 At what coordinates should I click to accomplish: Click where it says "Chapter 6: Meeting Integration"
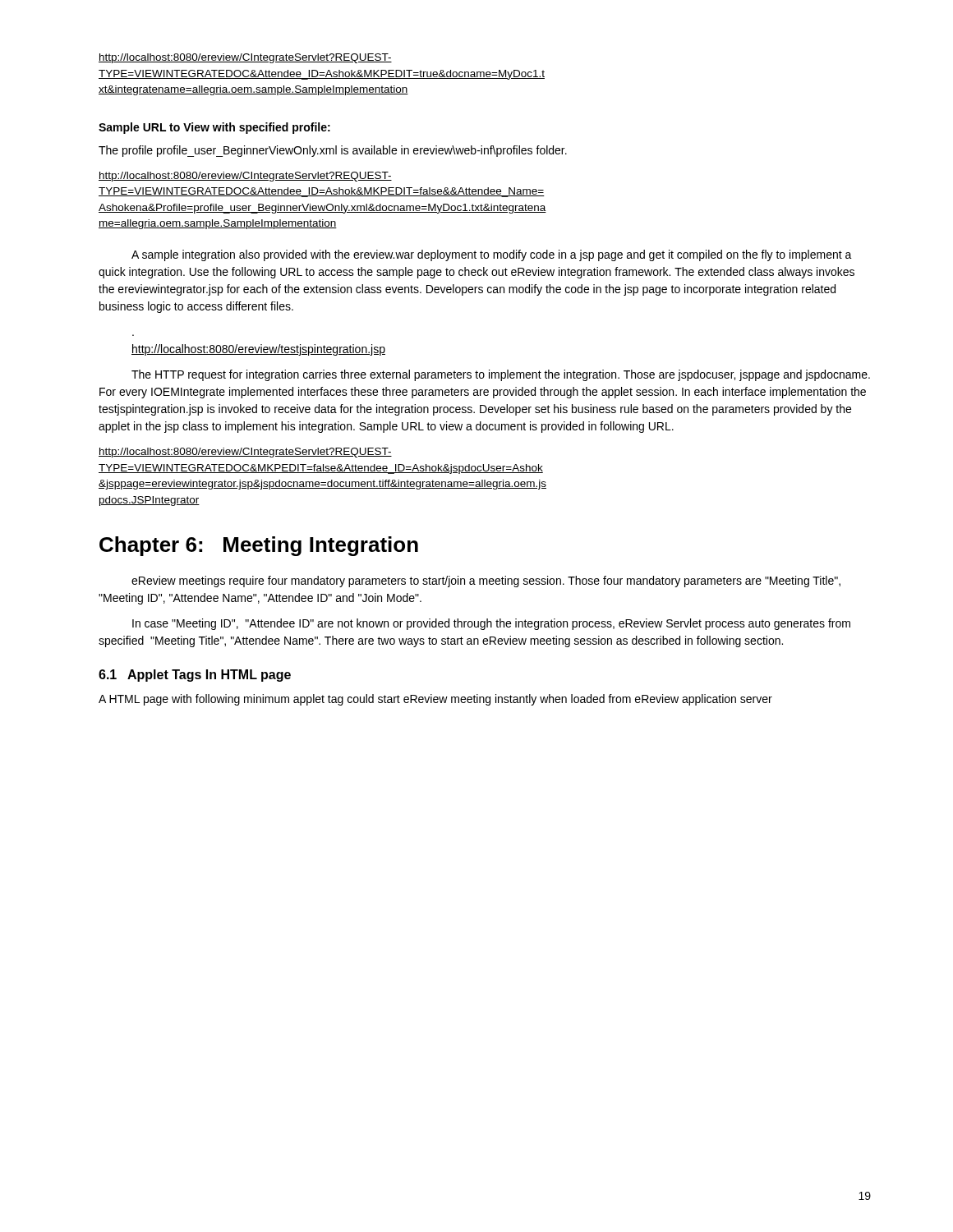pos(259,545)
